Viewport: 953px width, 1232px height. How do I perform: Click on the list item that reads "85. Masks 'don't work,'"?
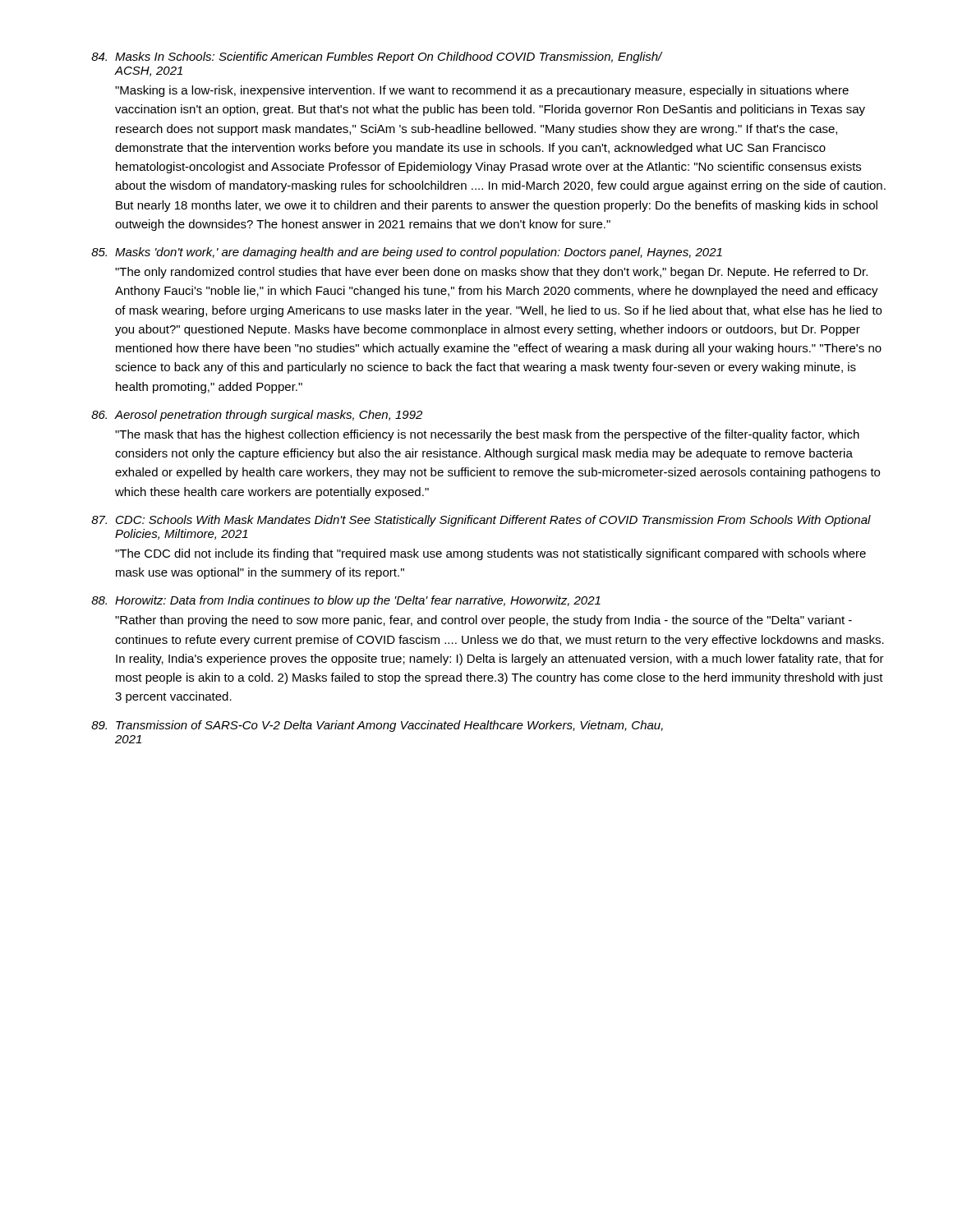[x=476, y=320]
